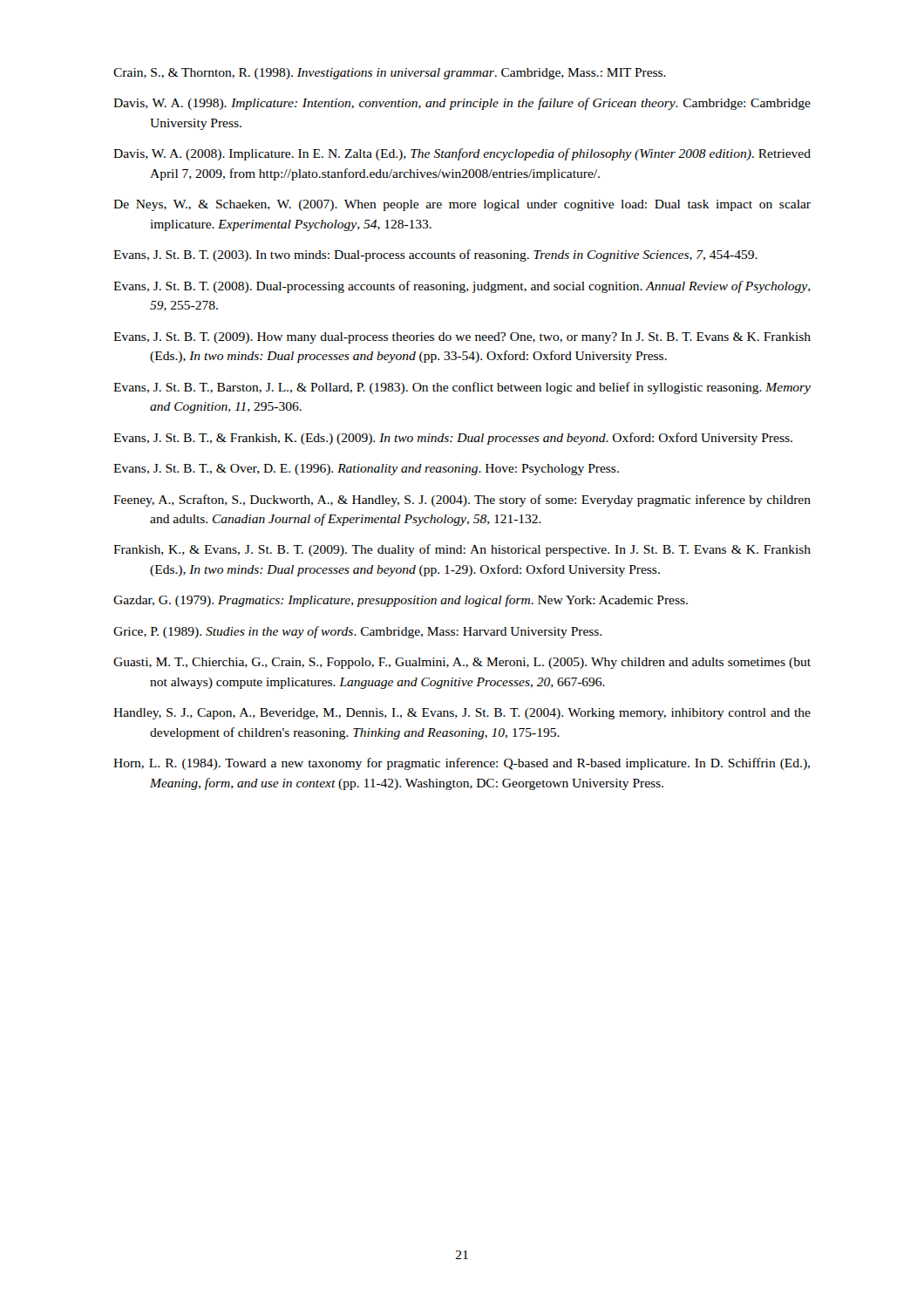Find the block on this page that starts "Grice, P. (1989). Studies in"
The height and width of the screenshot is (1308, 924).
(x=358, y=631)
